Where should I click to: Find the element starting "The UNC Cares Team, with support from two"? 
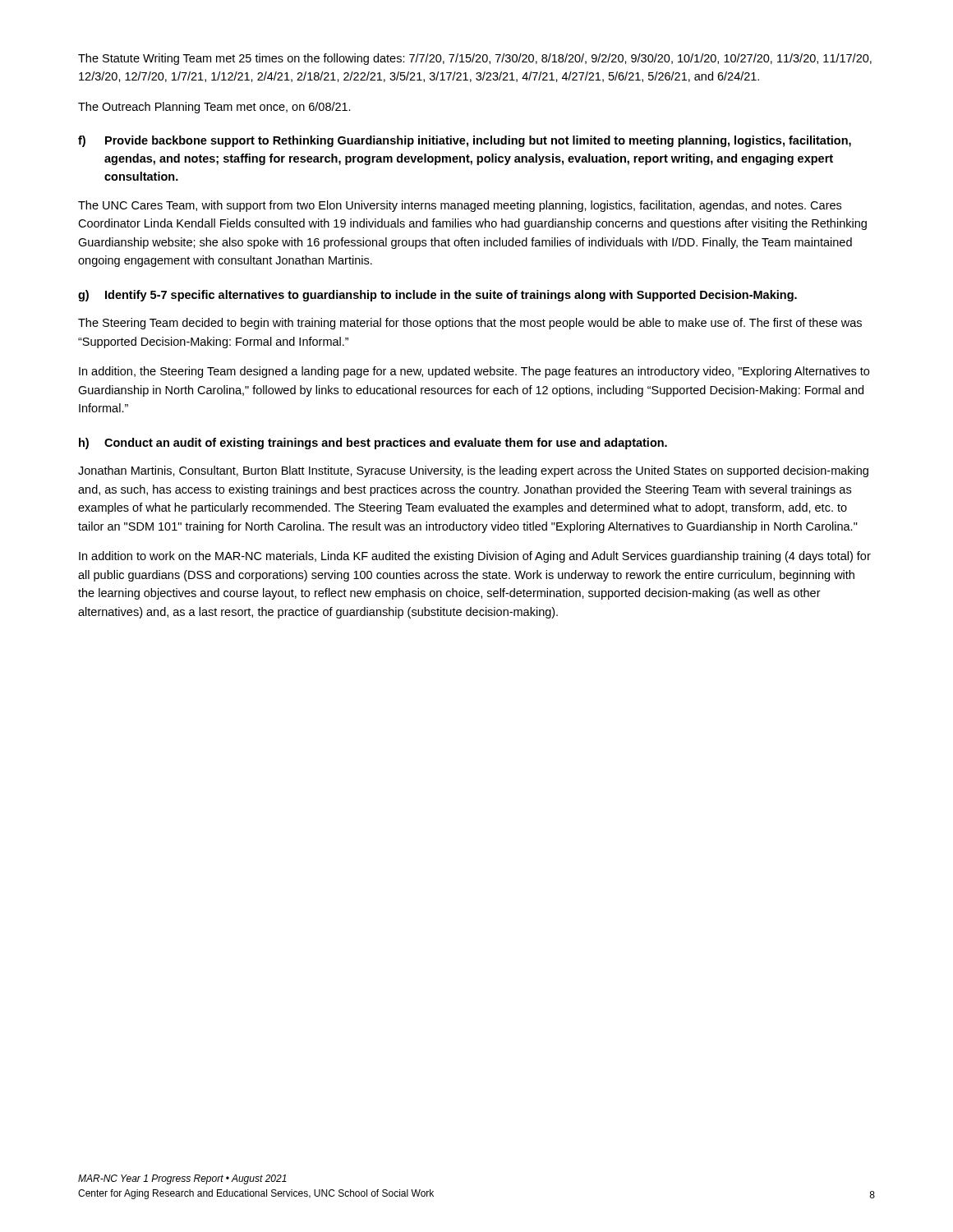(x=473, y=233)
